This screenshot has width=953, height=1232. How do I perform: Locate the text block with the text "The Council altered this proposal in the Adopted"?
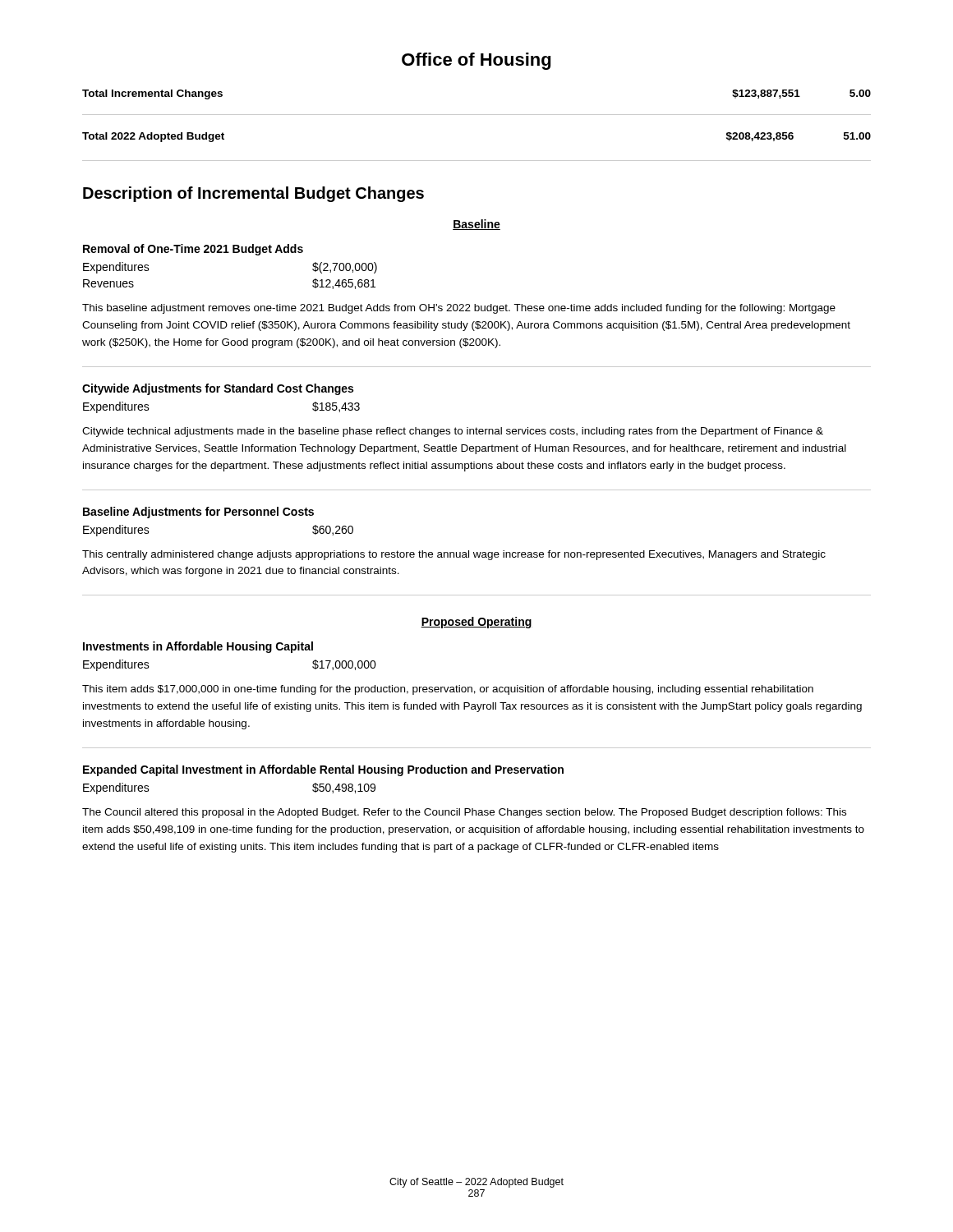pos(473,829)
